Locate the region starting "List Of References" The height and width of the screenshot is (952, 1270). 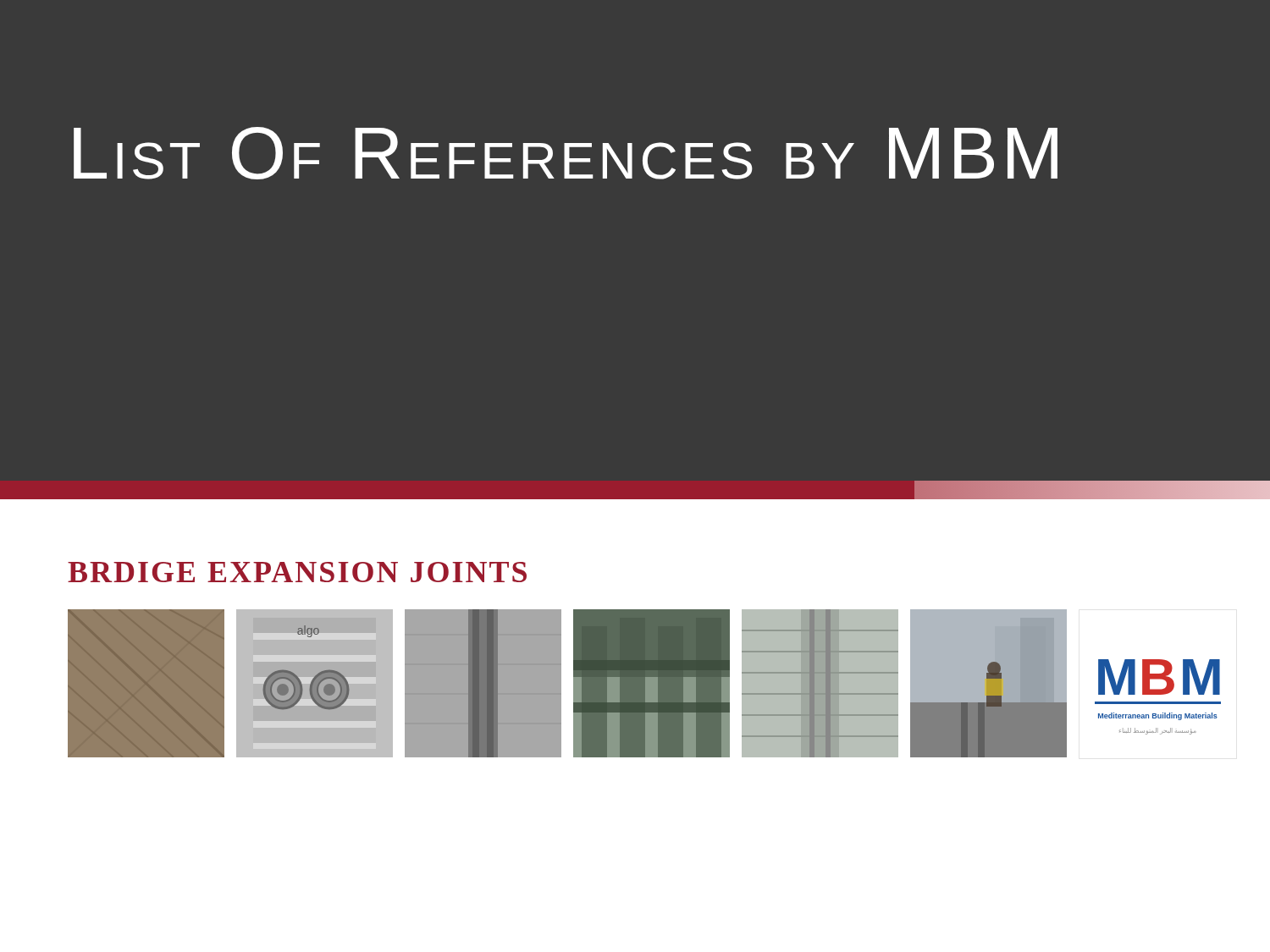(635, 153)
